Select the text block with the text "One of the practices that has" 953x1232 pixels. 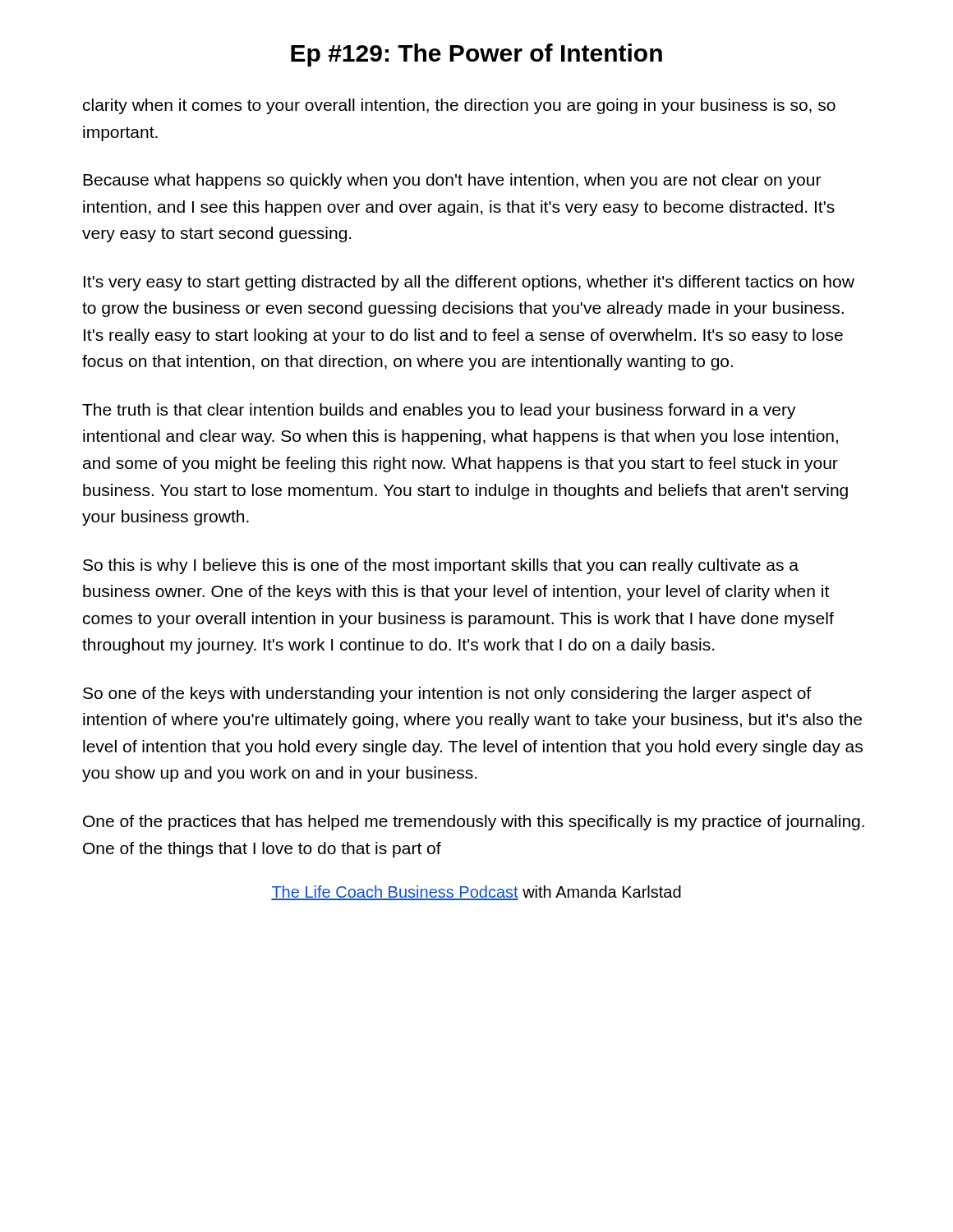[474, 834]
